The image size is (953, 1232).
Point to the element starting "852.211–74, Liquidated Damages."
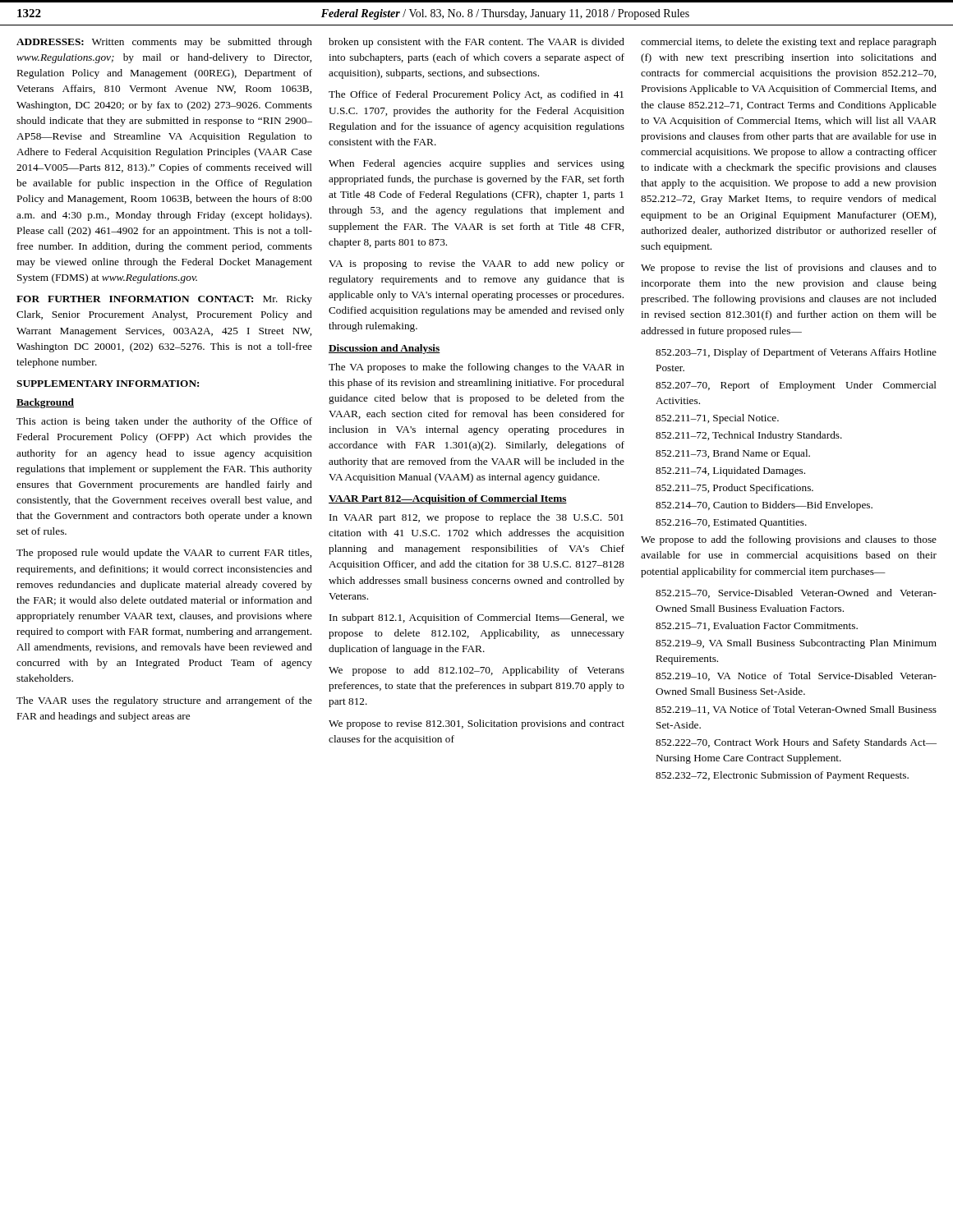click(x=731, y=470)
